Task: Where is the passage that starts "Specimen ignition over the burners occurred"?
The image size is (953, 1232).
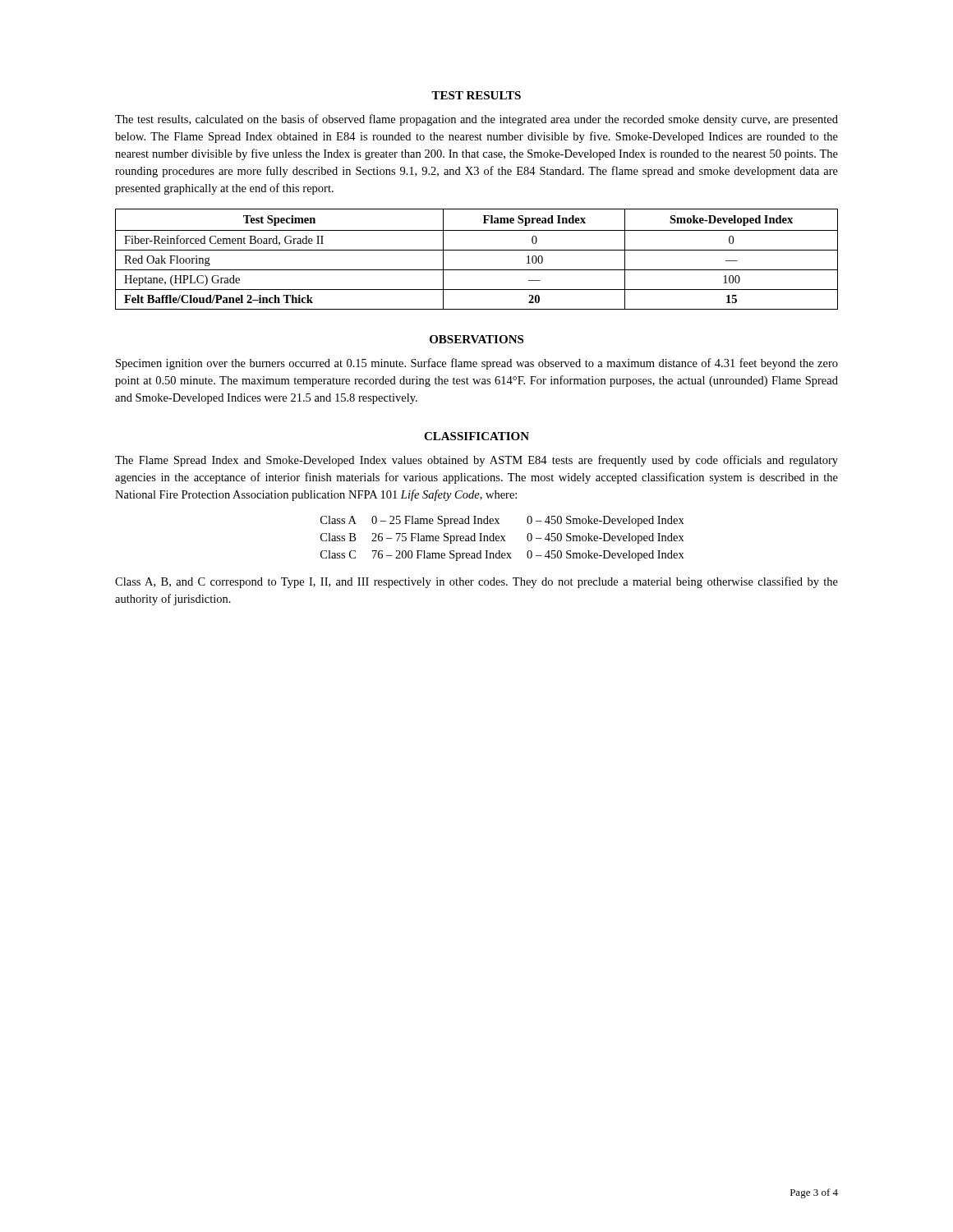Action: (x=476, y=380)
